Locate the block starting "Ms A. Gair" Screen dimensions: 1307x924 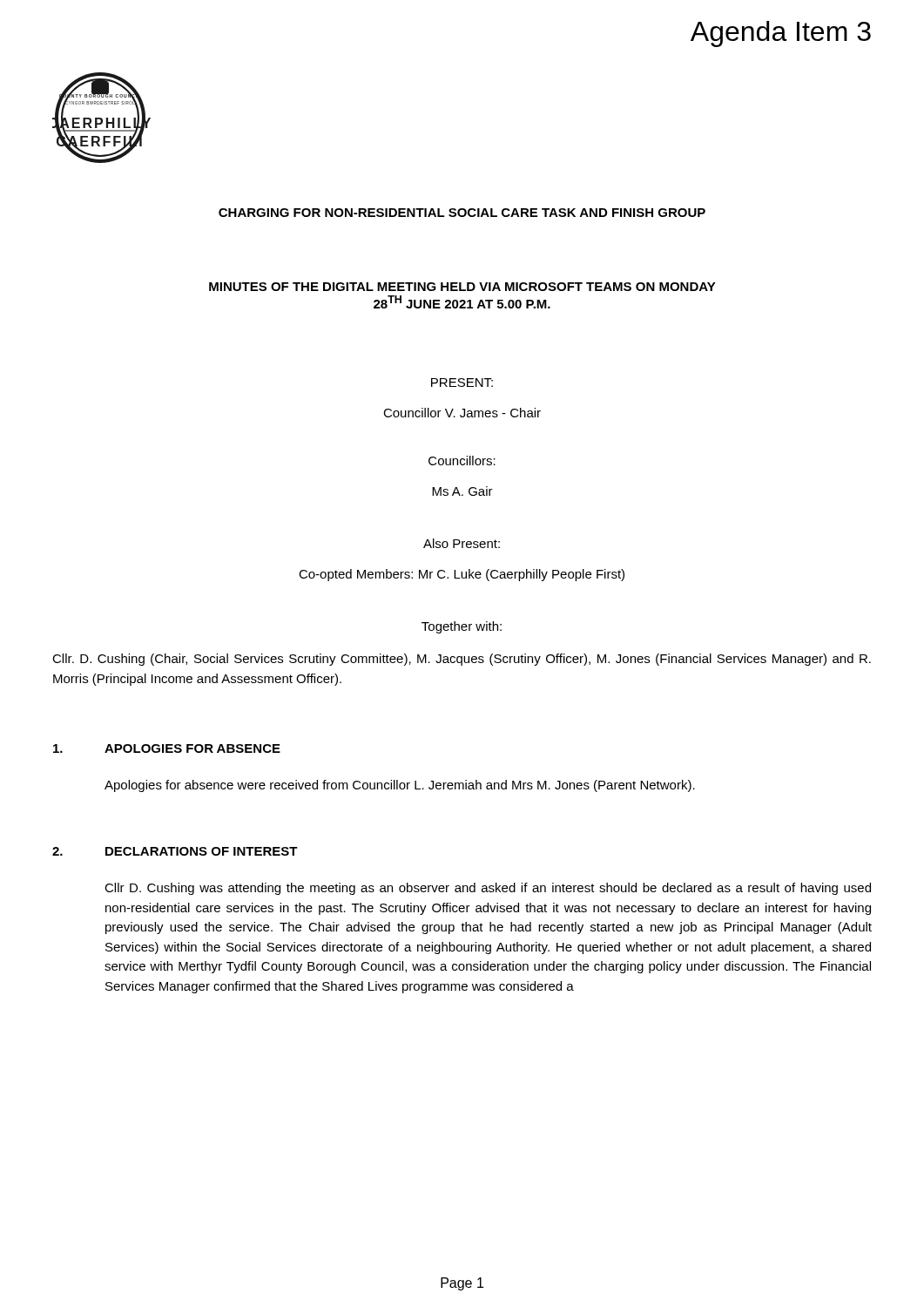point(462,491)
